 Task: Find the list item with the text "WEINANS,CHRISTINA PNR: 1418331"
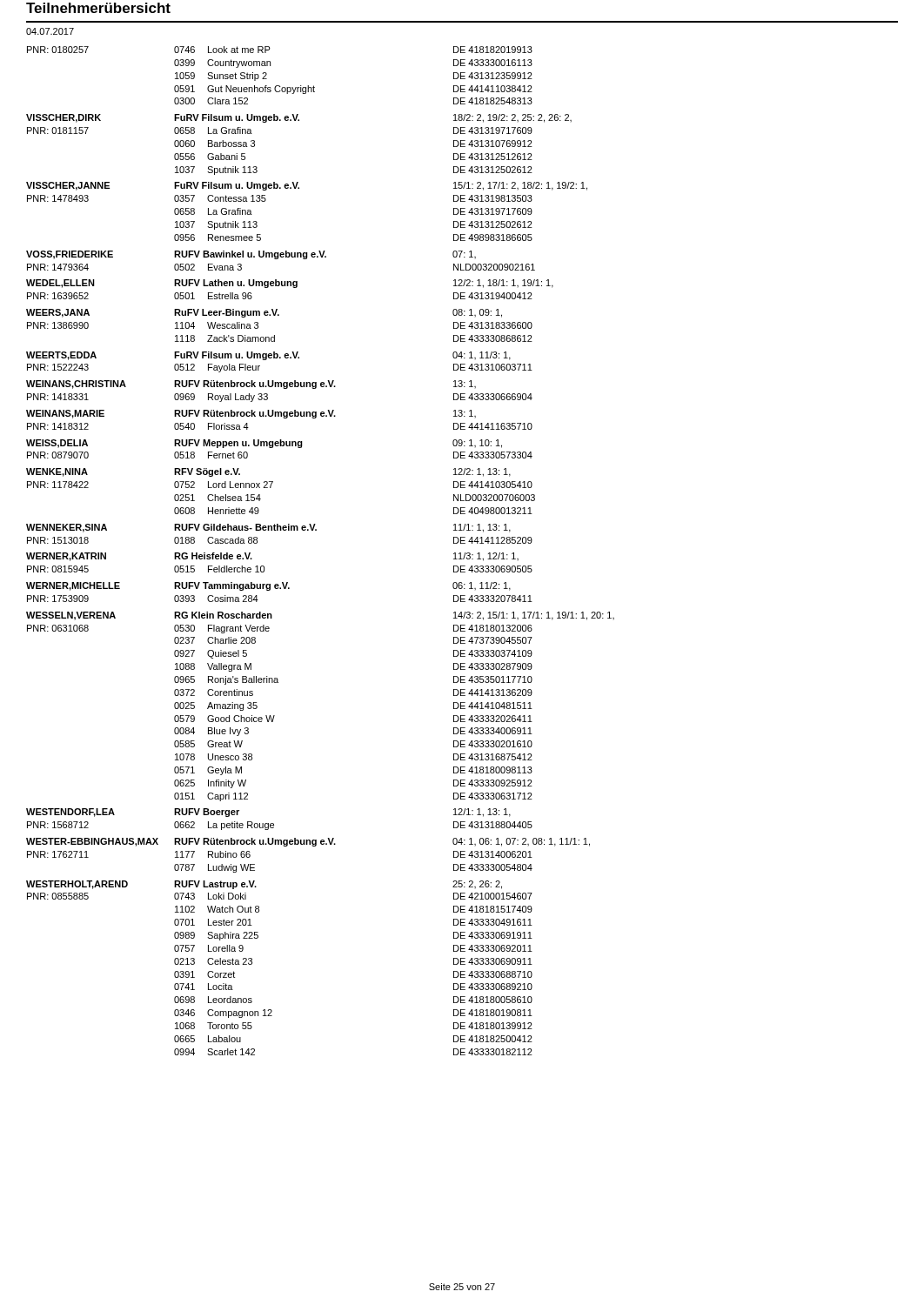coord(462,391)
